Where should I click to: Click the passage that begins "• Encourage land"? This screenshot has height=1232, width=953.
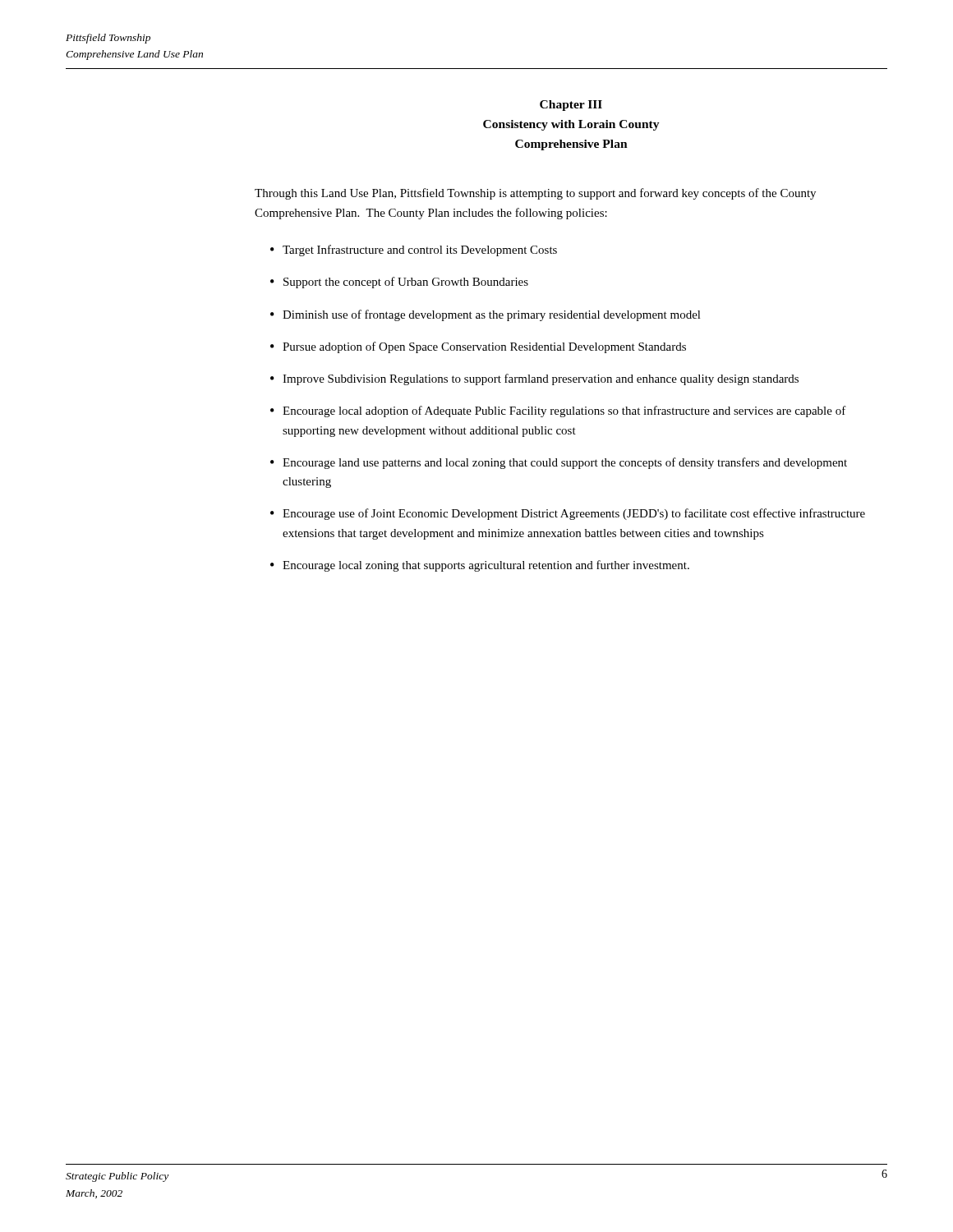(x=578, y=472)
